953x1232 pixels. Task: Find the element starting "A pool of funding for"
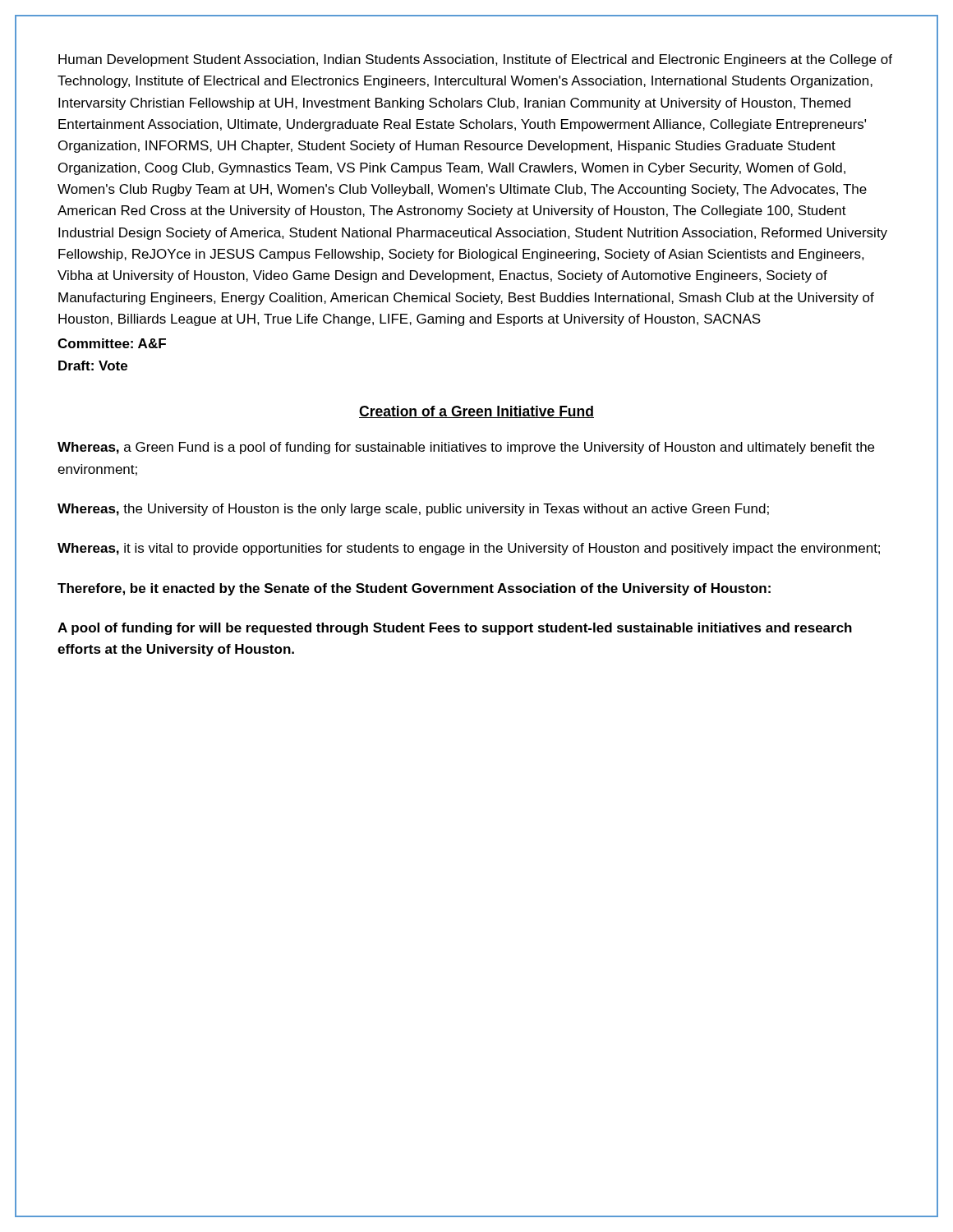click(455, 639)
